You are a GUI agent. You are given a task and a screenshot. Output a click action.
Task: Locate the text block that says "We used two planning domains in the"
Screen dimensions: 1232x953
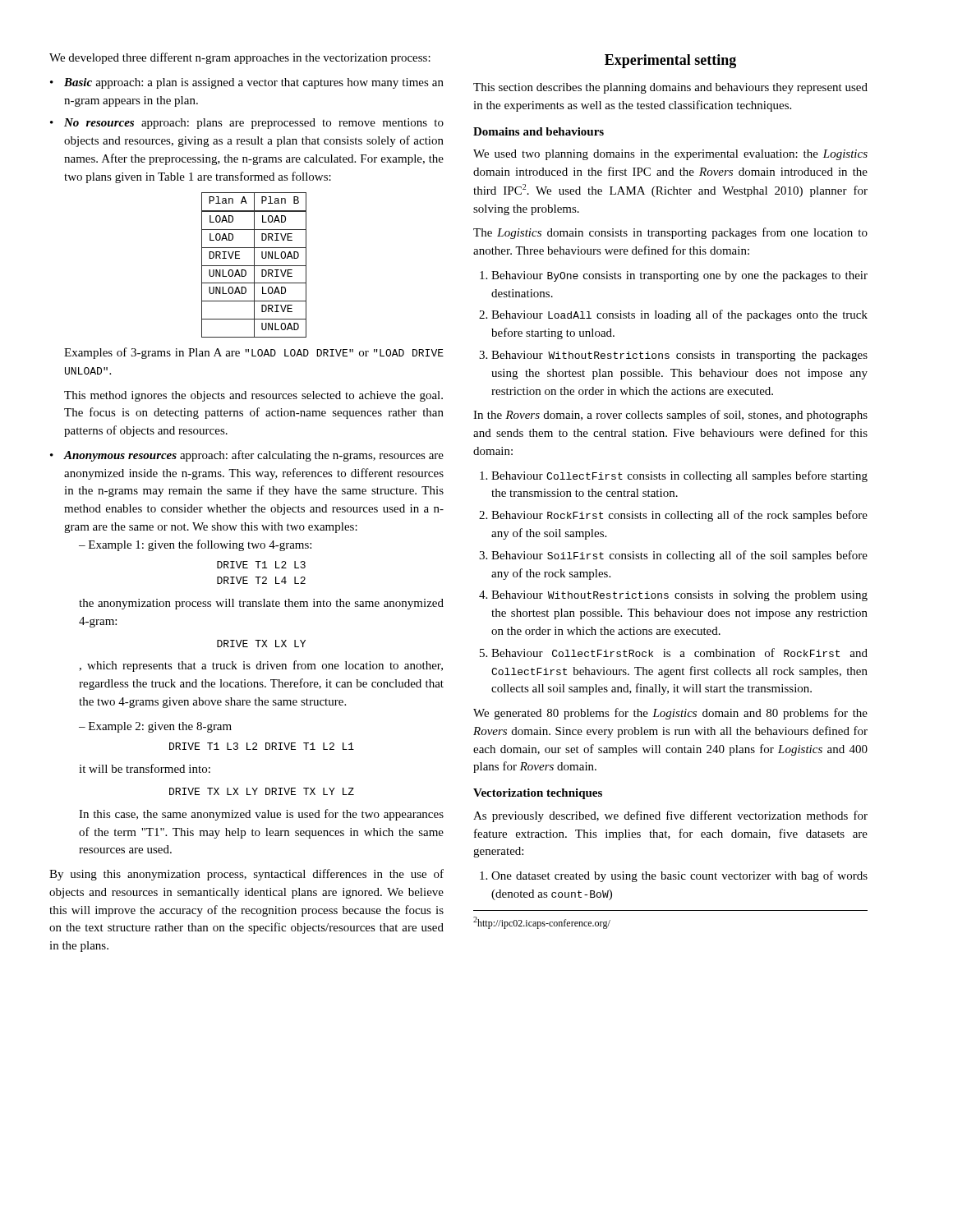670,203
